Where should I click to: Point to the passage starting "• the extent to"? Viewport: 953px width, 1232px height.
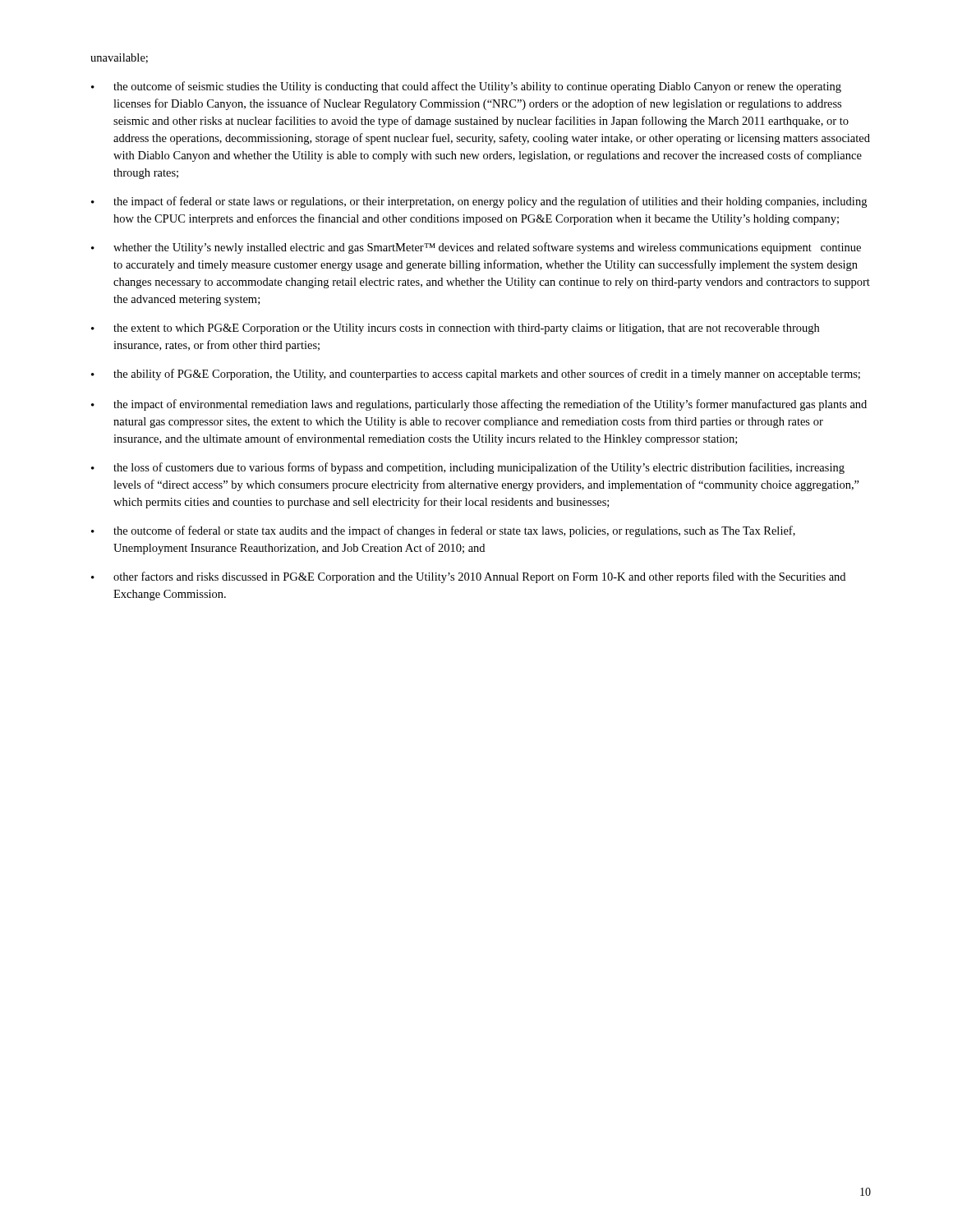pyautogui.click(x=481, y=337)
